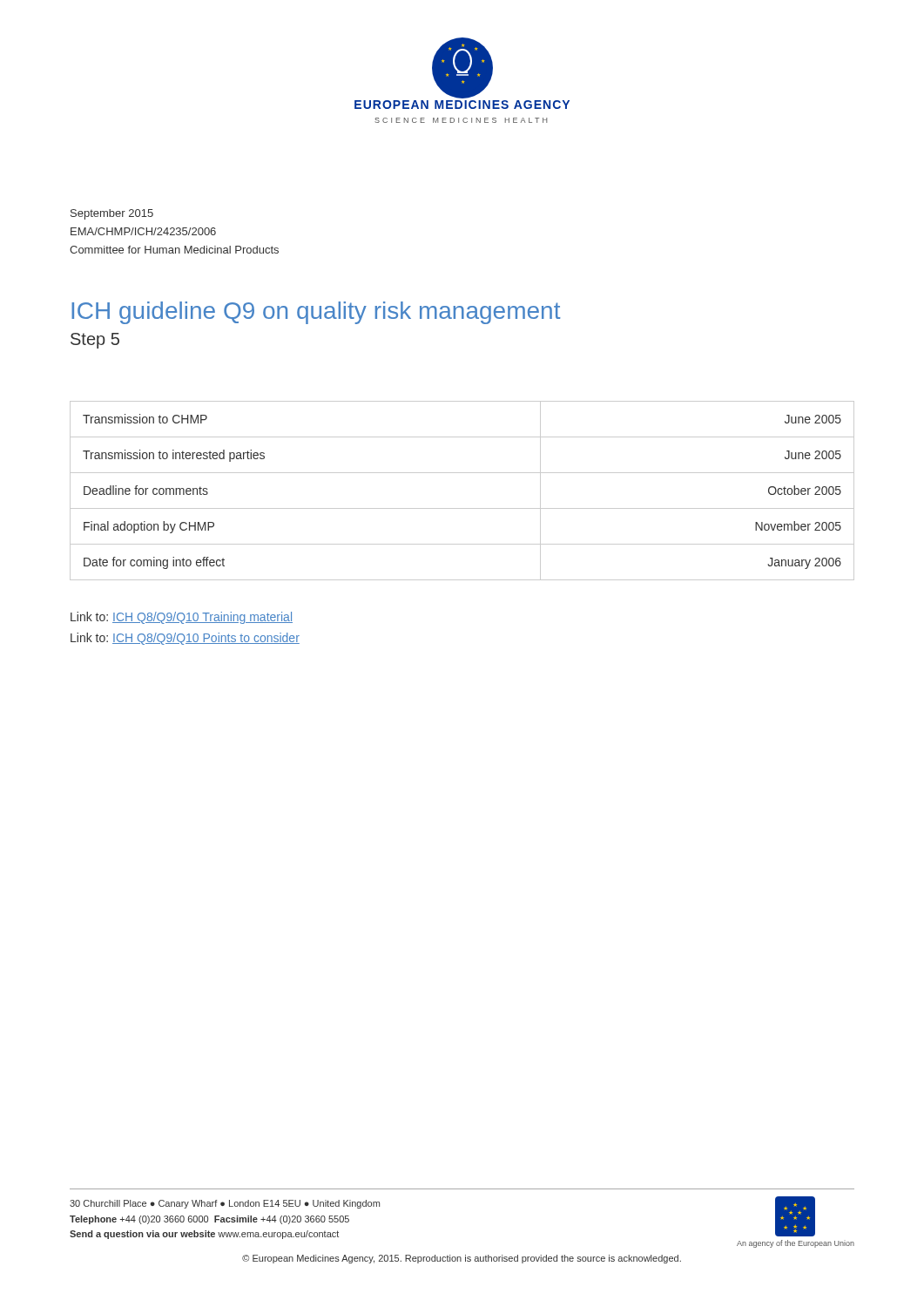Click on the text that reads "Link to: ICH Q8/Q9/Q10 Training material"
924x1307 pixels.
[x=181, y=617]
